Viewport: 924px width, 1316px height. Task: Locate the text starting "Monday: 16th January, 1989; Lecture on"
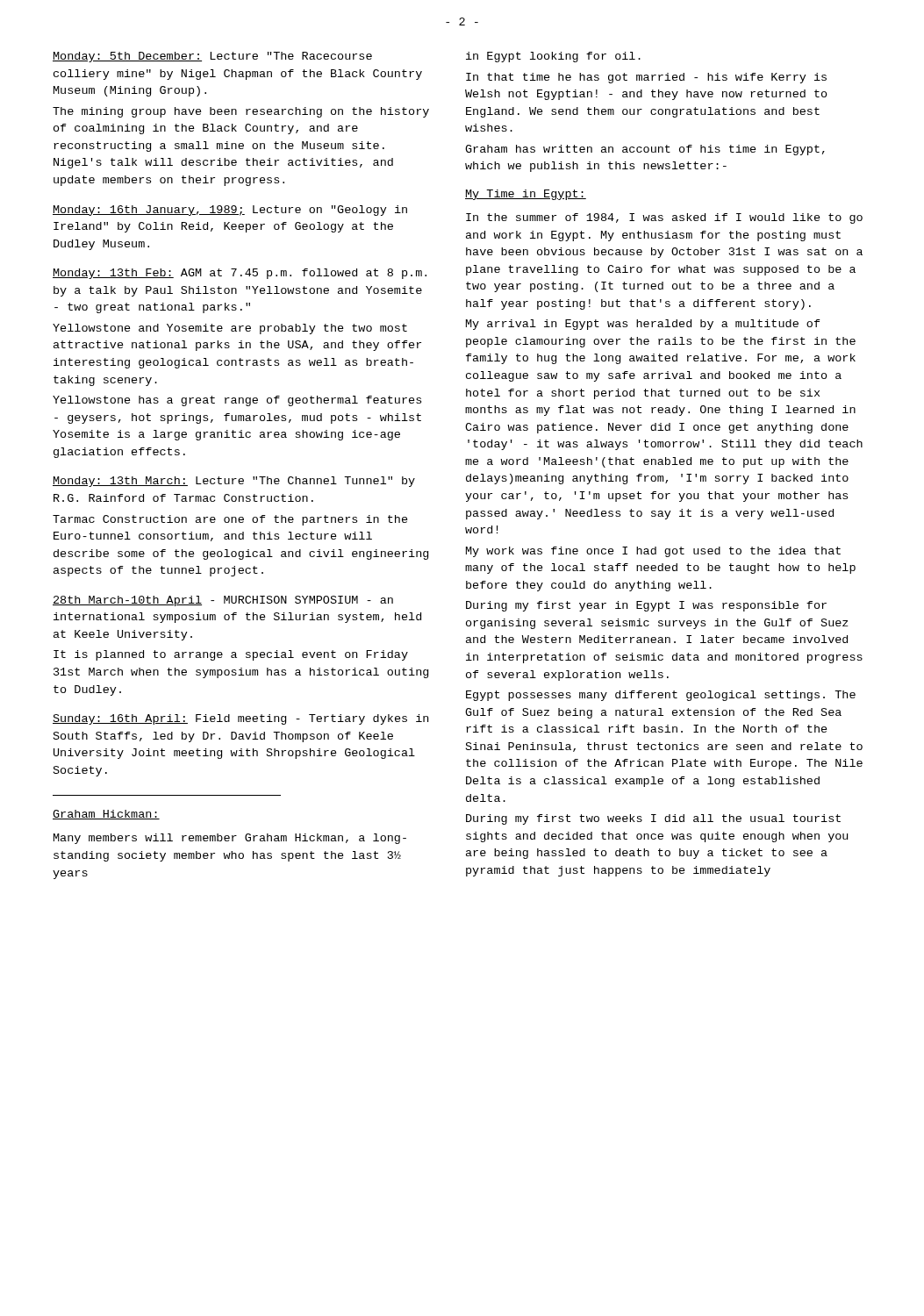coord(241,227)
